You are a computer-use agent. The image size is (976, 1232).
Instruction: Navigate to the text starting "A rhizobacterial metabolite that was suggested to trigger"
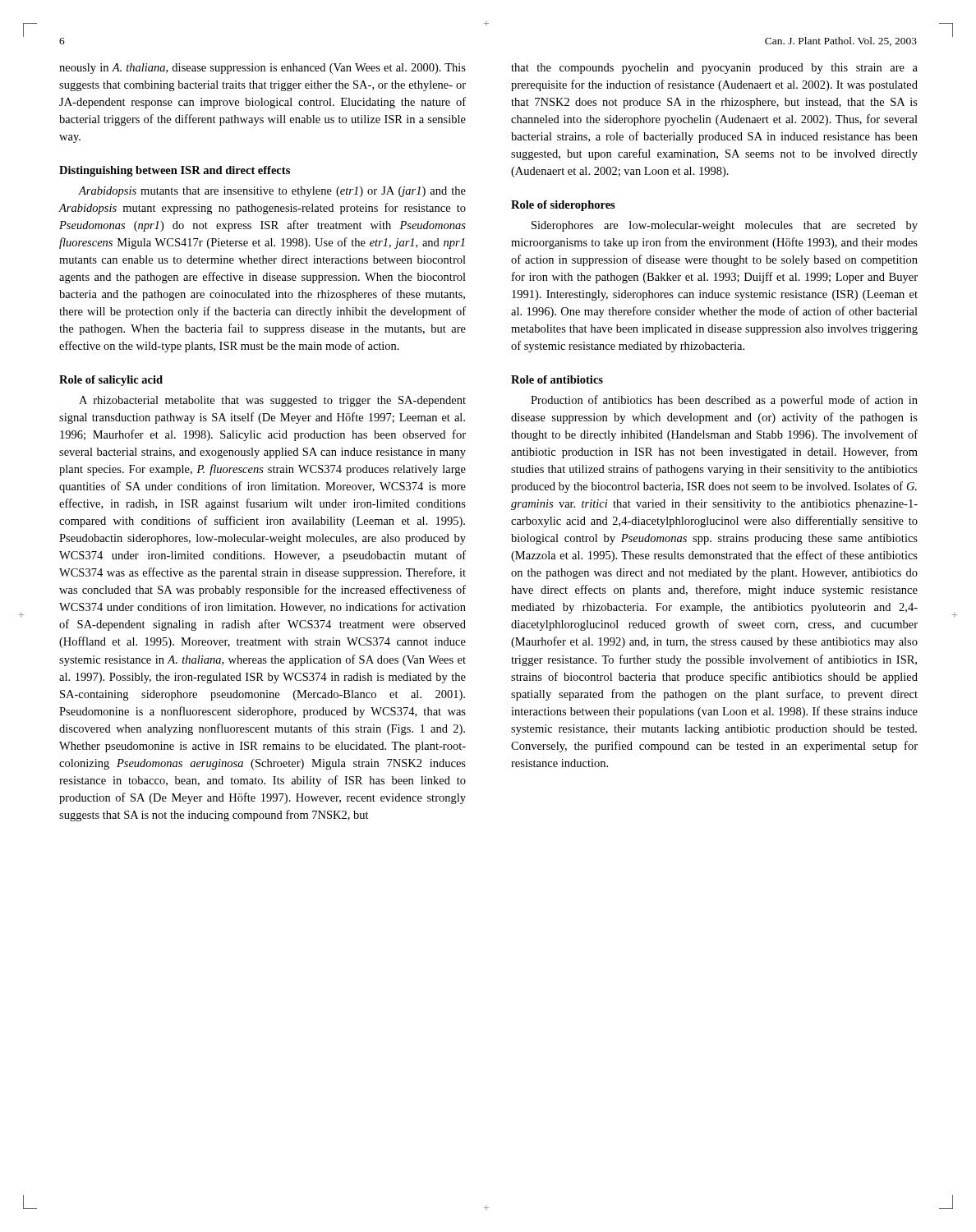coord(262,608)
